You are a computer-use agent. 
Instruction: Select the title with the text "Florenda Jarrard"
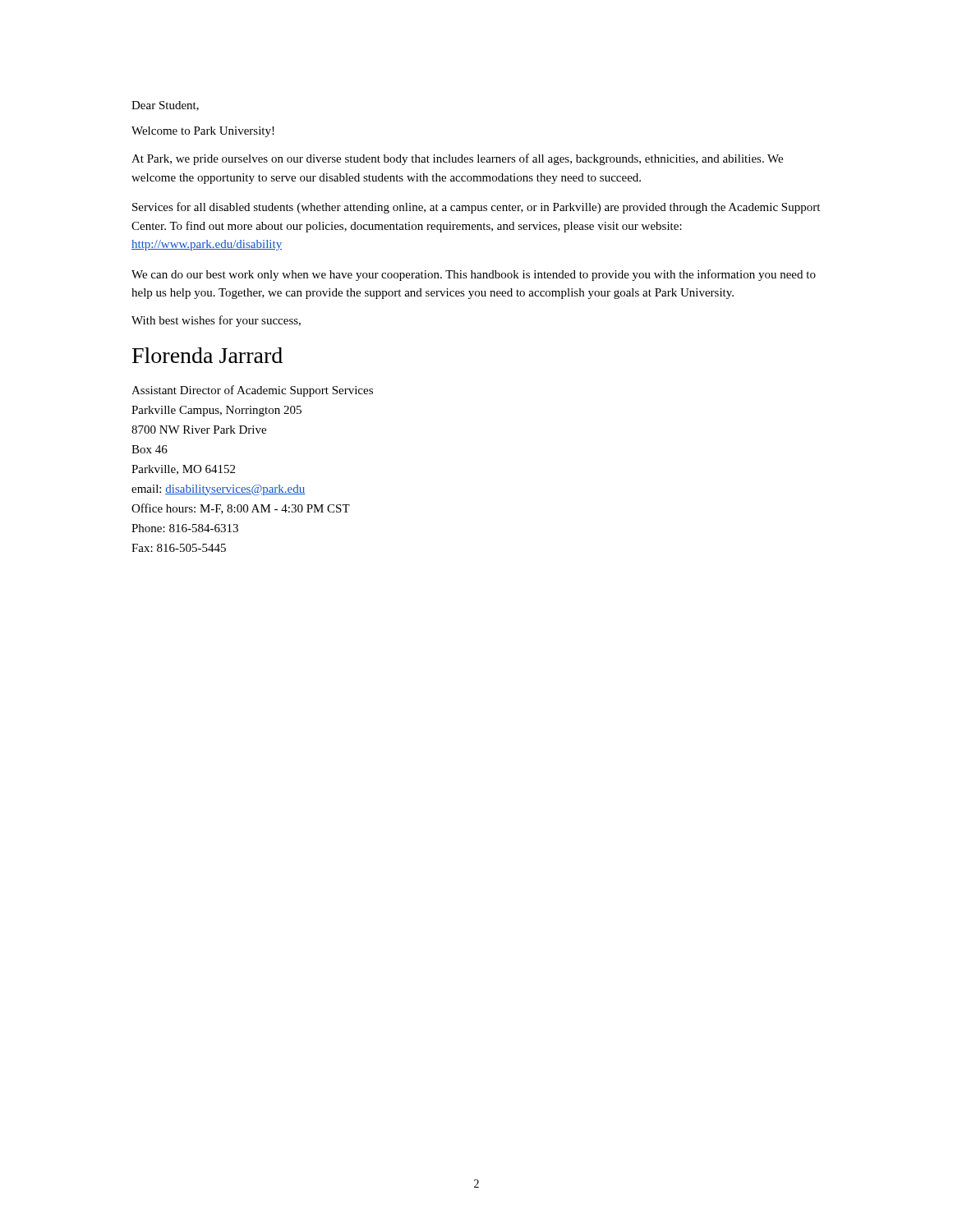207,355
